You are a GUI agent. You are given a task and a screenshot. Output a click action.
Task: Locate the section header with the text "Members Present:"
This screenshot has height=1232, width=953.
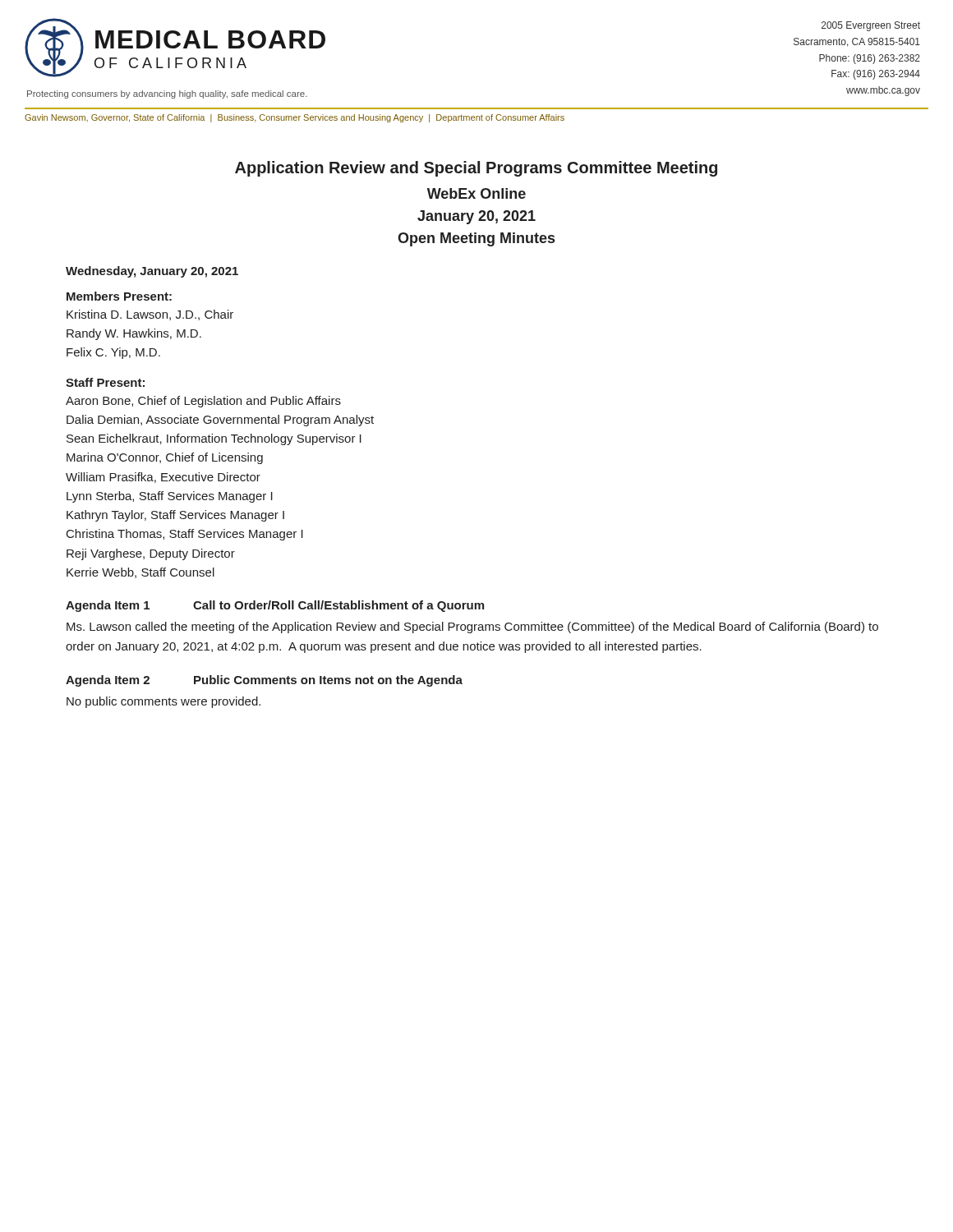click(x=119, y=296)
